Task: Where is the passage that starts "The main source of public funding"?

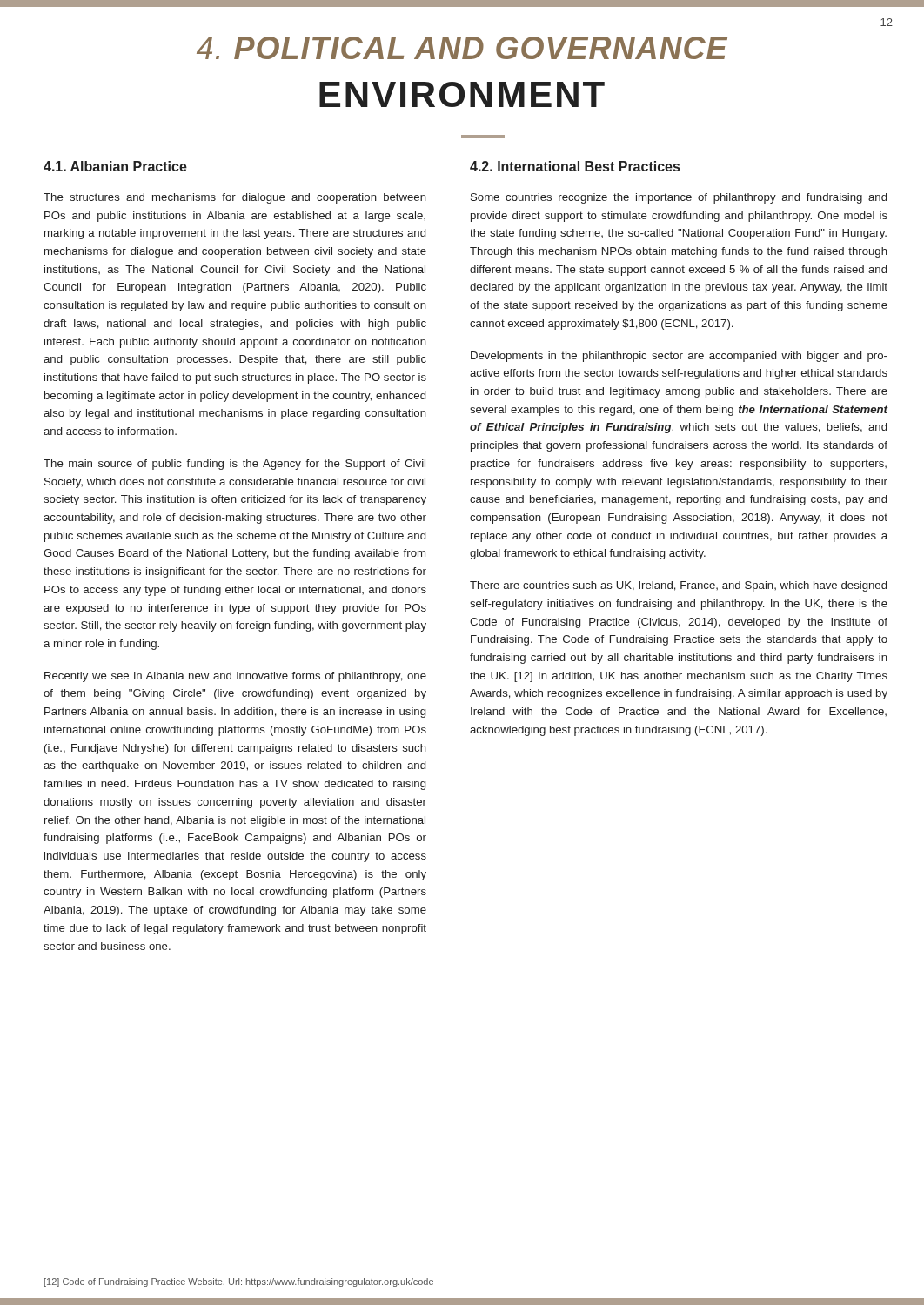Action: click(235, 553)
